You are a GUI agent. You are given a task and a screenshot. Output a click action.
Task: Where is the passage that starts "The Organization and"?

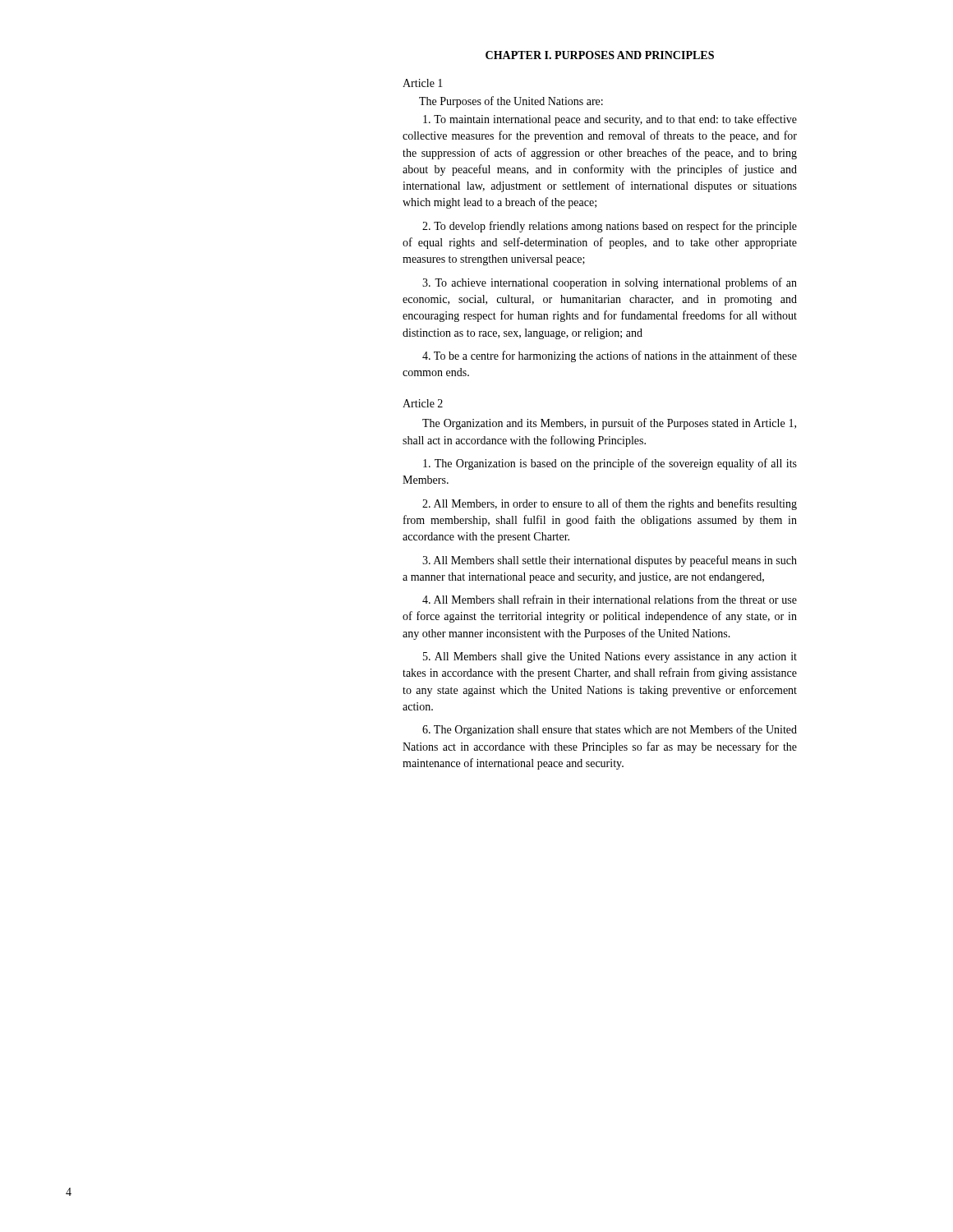click(x=600, y=432)
